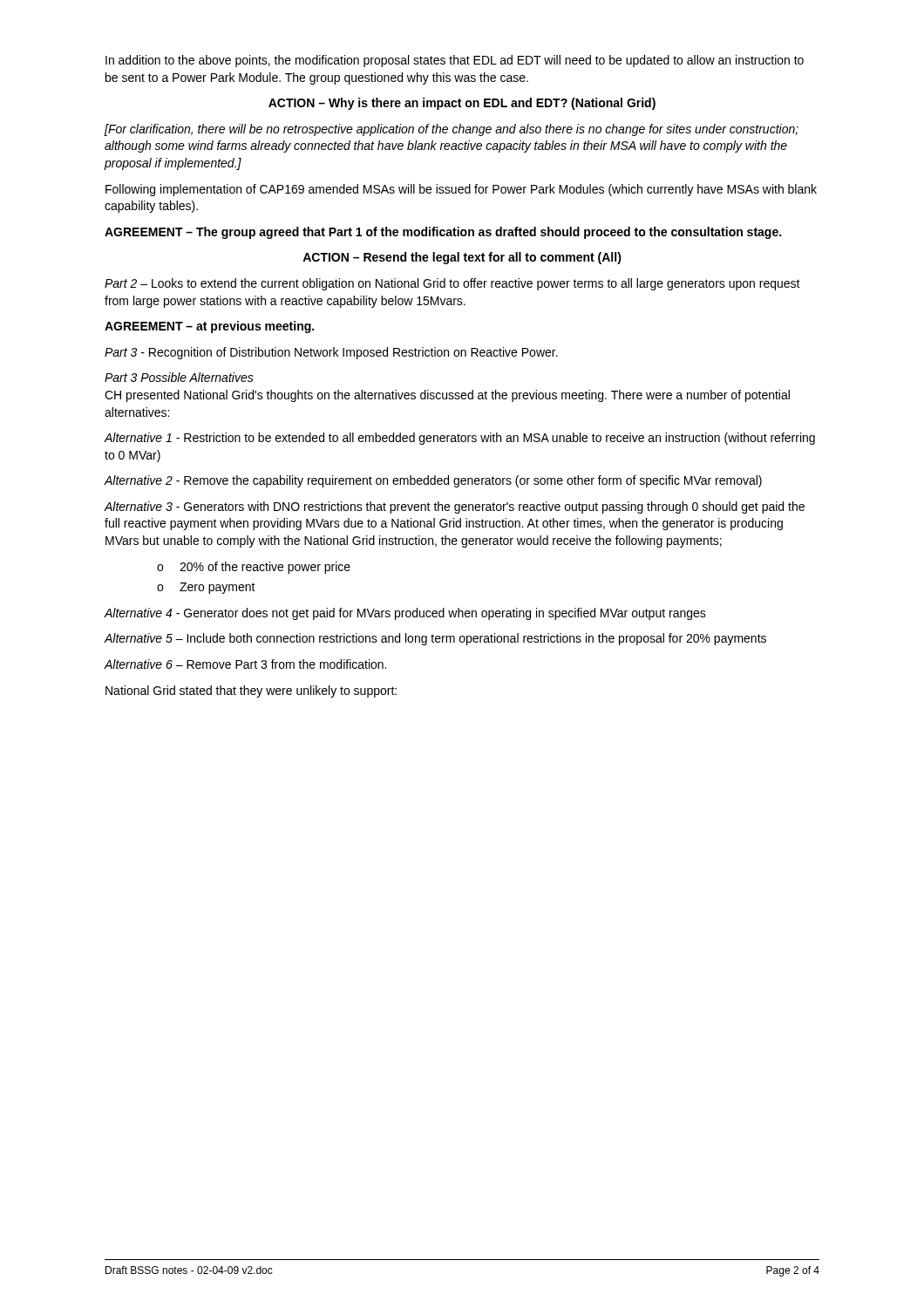
Task: Point to the block beginning "AGREEMENT – at previous"
Action: pyautogui.click(x=209, y=327)
